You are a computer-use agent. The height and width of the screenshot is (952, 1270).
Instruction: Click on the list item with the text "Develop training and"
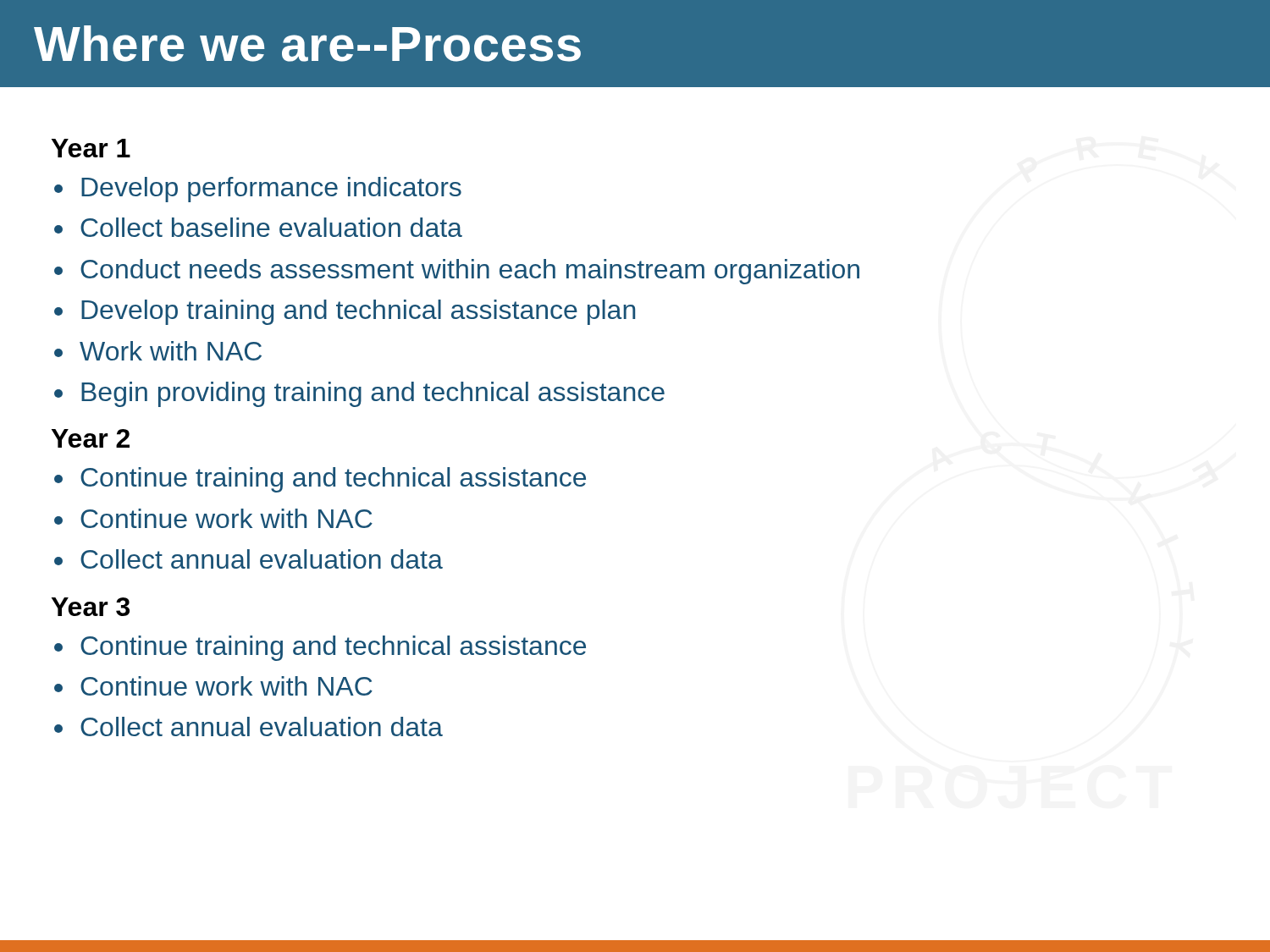(358, 310)
